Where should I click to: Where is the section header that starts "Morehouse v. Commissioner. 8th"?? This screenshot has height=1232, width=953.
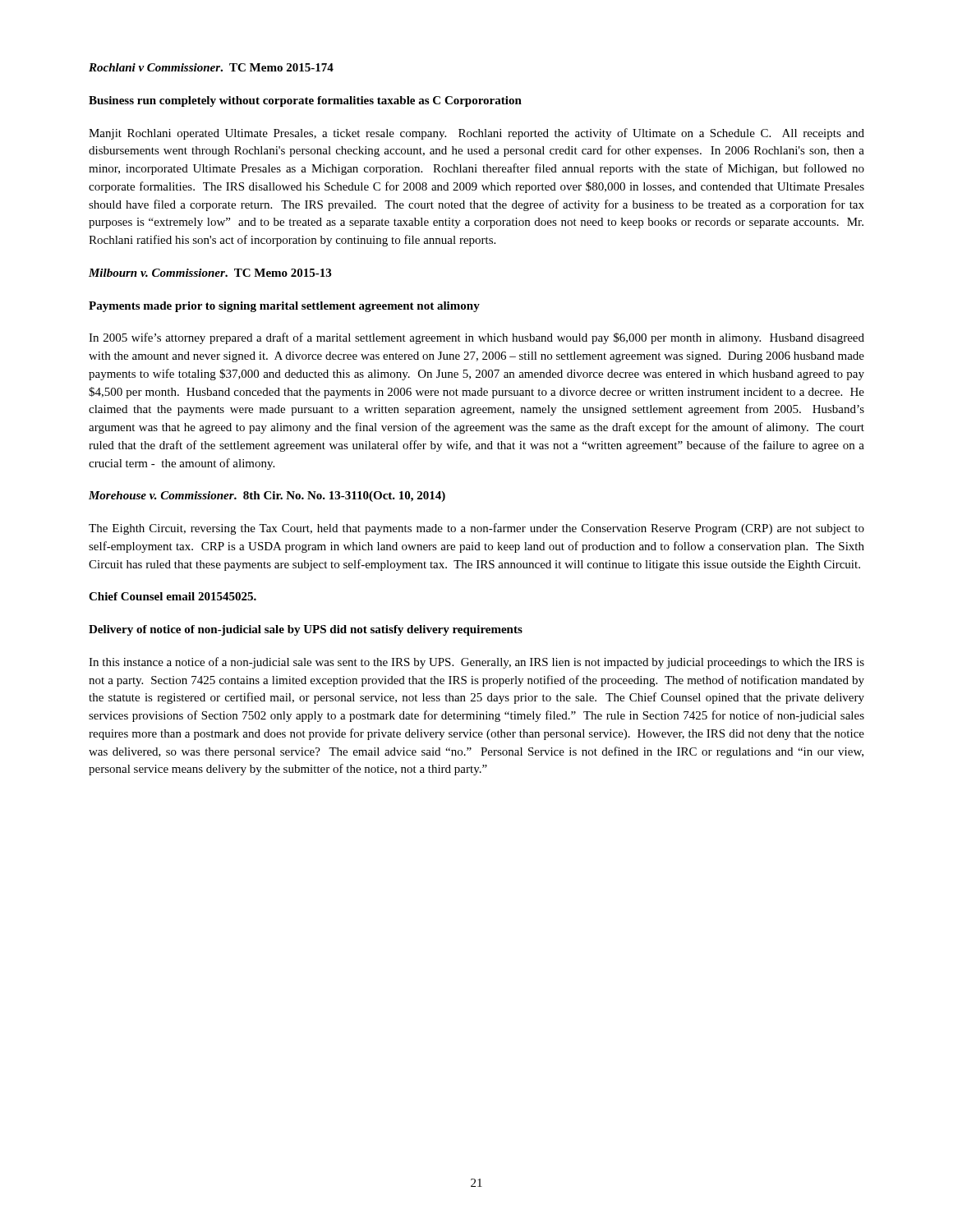point(267,496)
